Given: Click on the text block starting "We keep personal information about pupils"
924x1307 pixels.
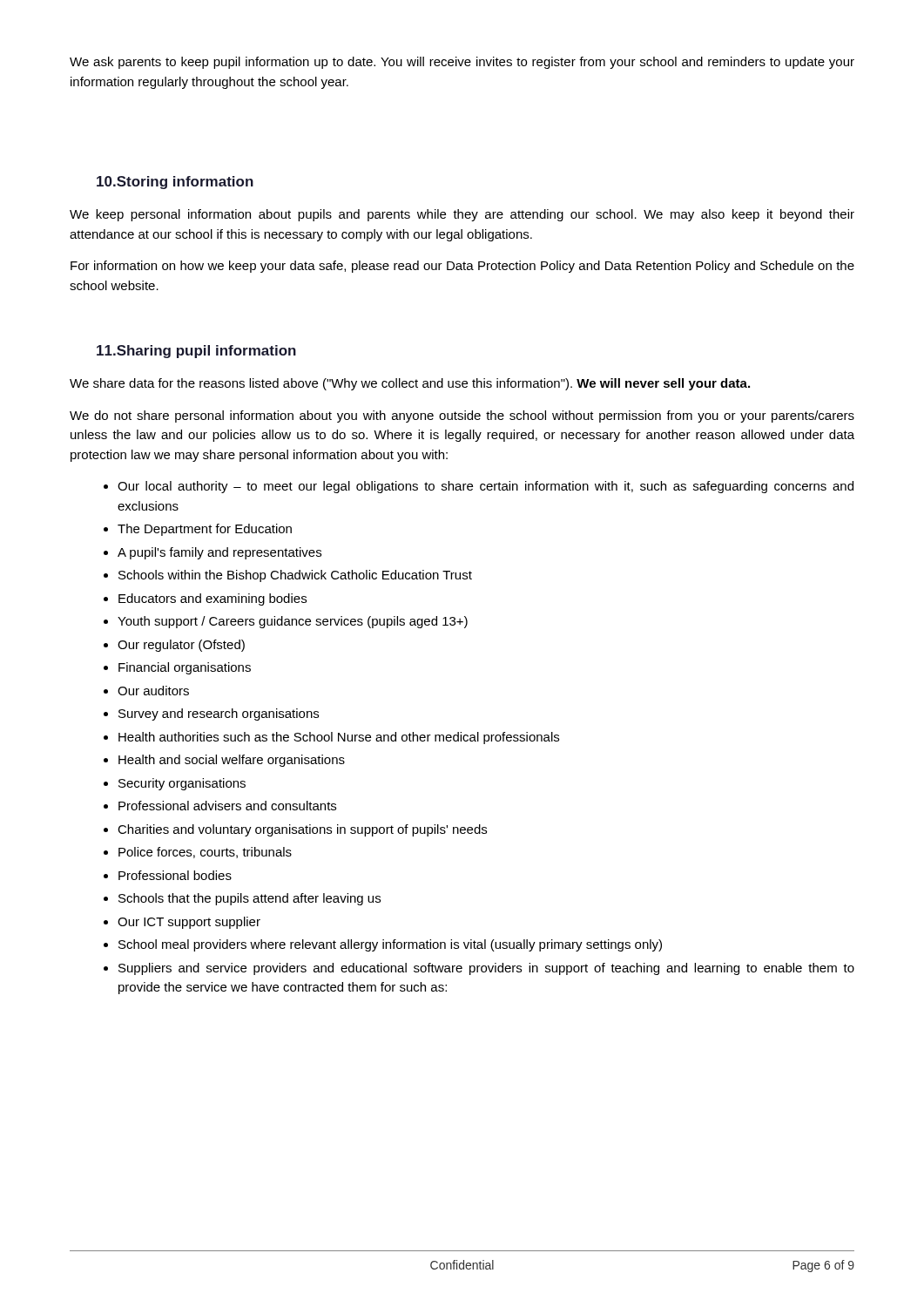Looking at the screenshot, I should (x=462, y=224).
